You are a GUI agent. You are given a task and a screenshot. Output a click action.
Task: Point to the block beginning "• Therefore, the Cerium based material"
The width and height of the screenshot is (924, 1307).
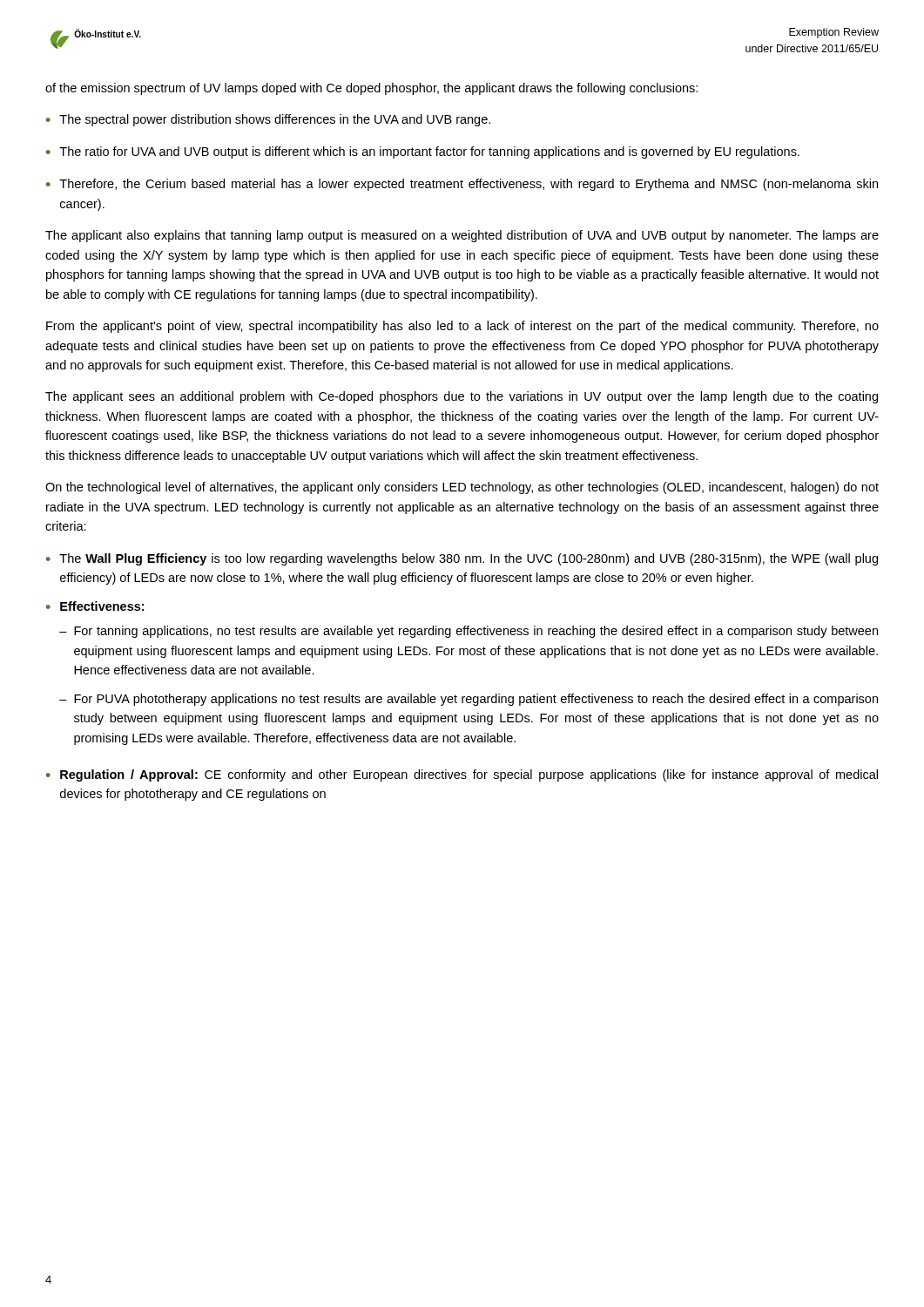[462, 194]
